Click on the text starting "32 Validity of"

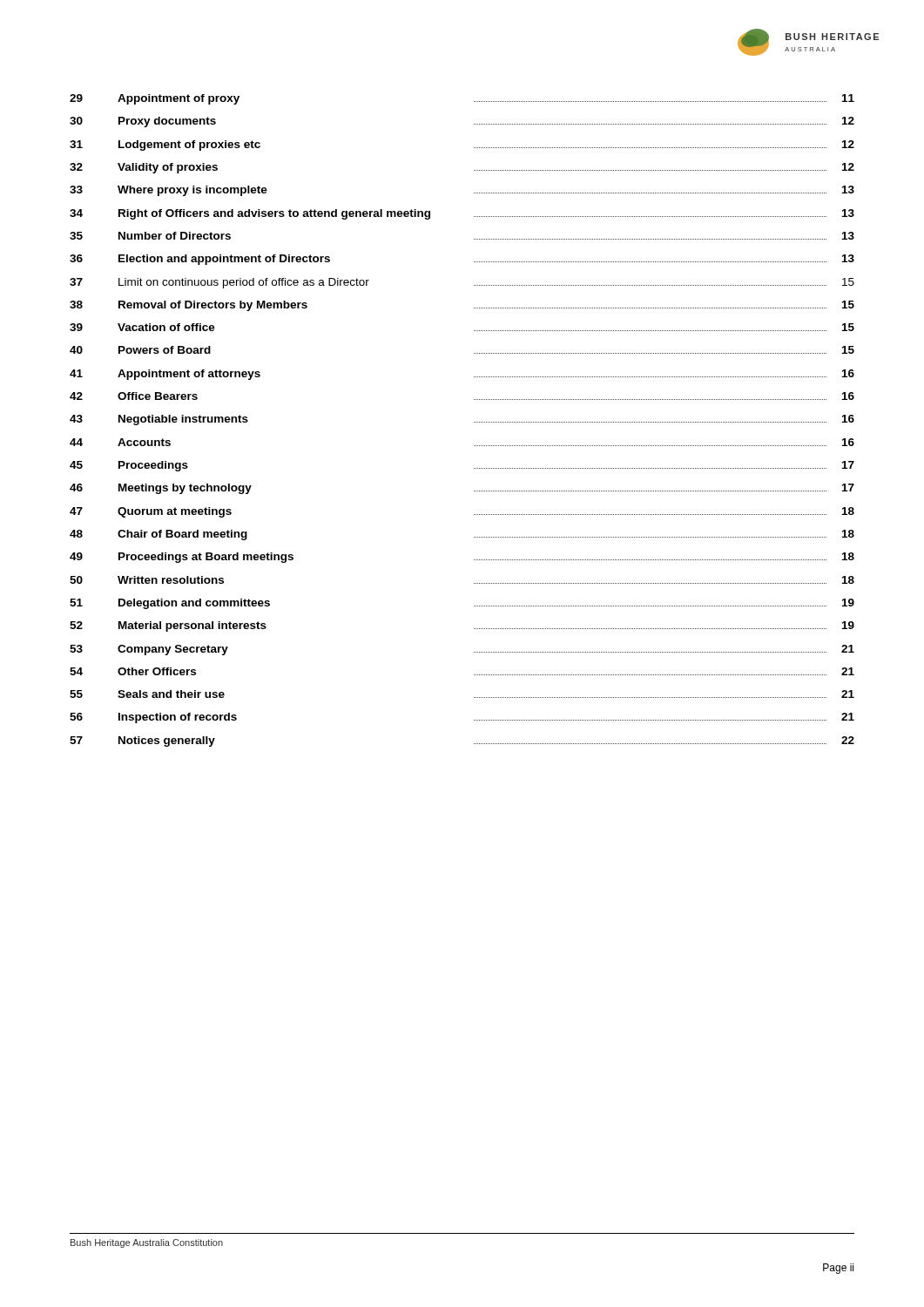(x=168, y=168)
